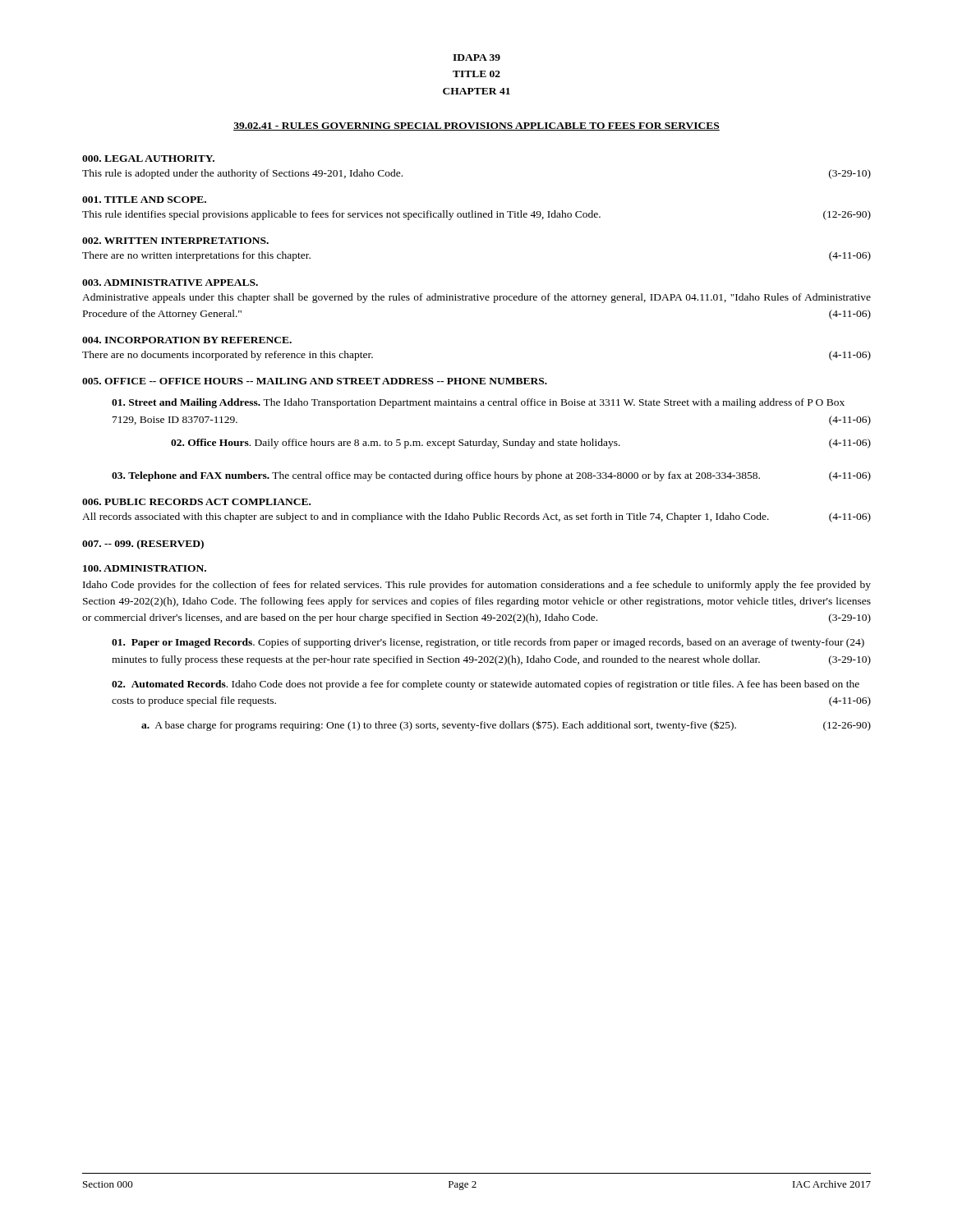Select the text block that says "There are no documents incorporated by reference"
953x1232 pixels.
click(219, 355)
